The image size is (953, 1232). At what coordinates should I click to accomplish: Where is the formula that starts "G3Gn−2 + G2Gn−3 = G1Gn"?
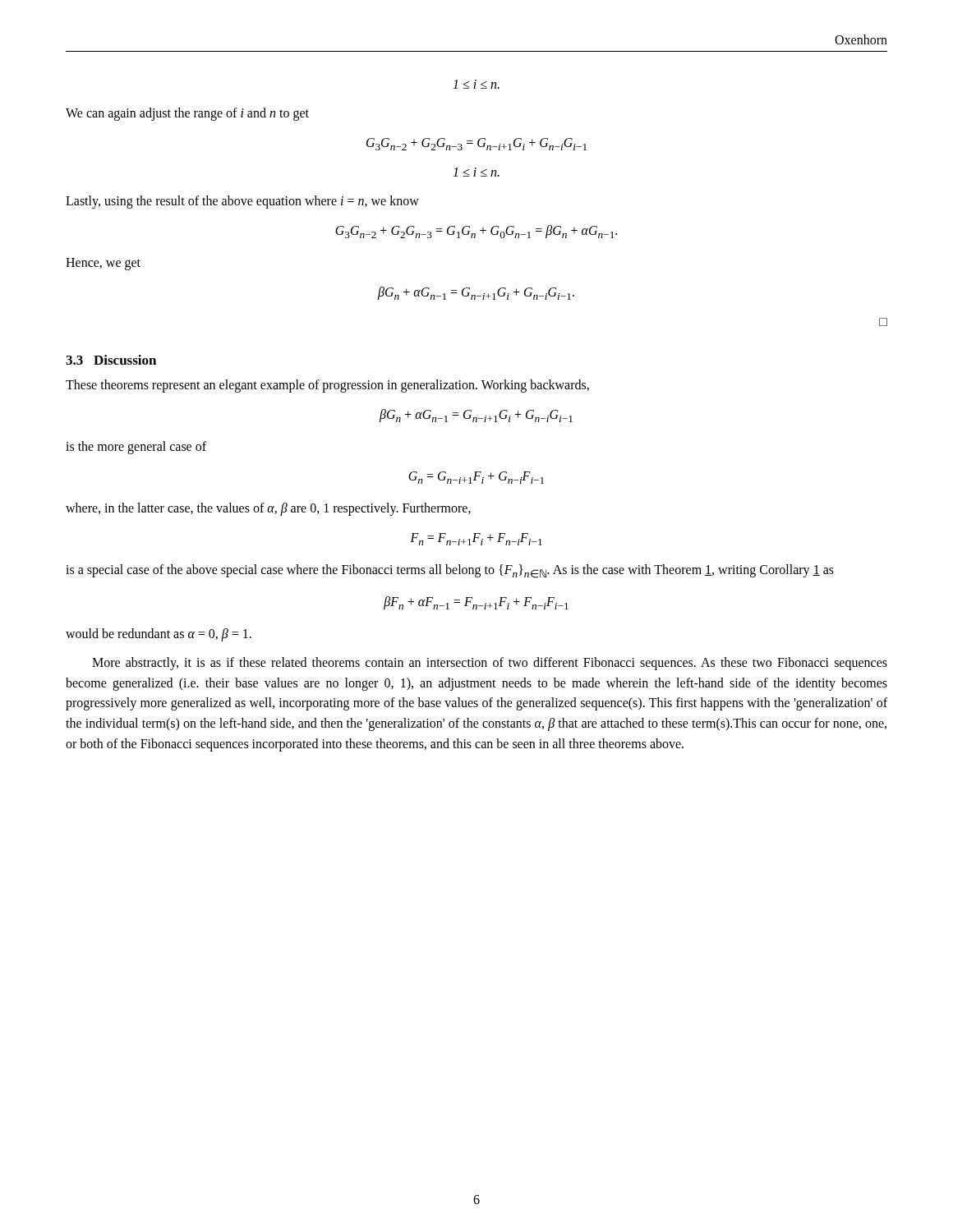(476, 232)
